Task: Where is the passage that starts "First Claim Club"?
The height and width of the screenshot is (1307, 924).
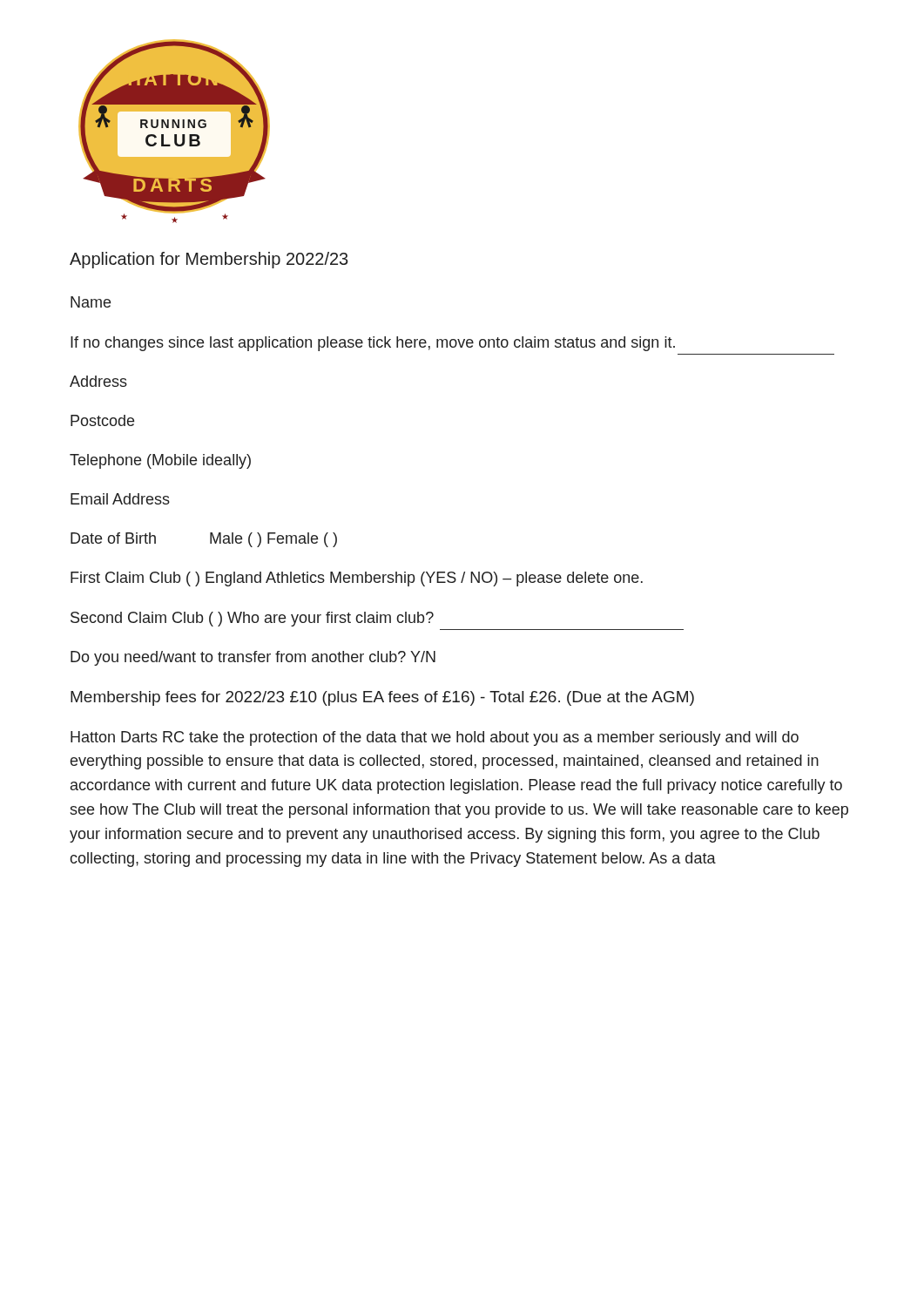Action: [357, 578]
